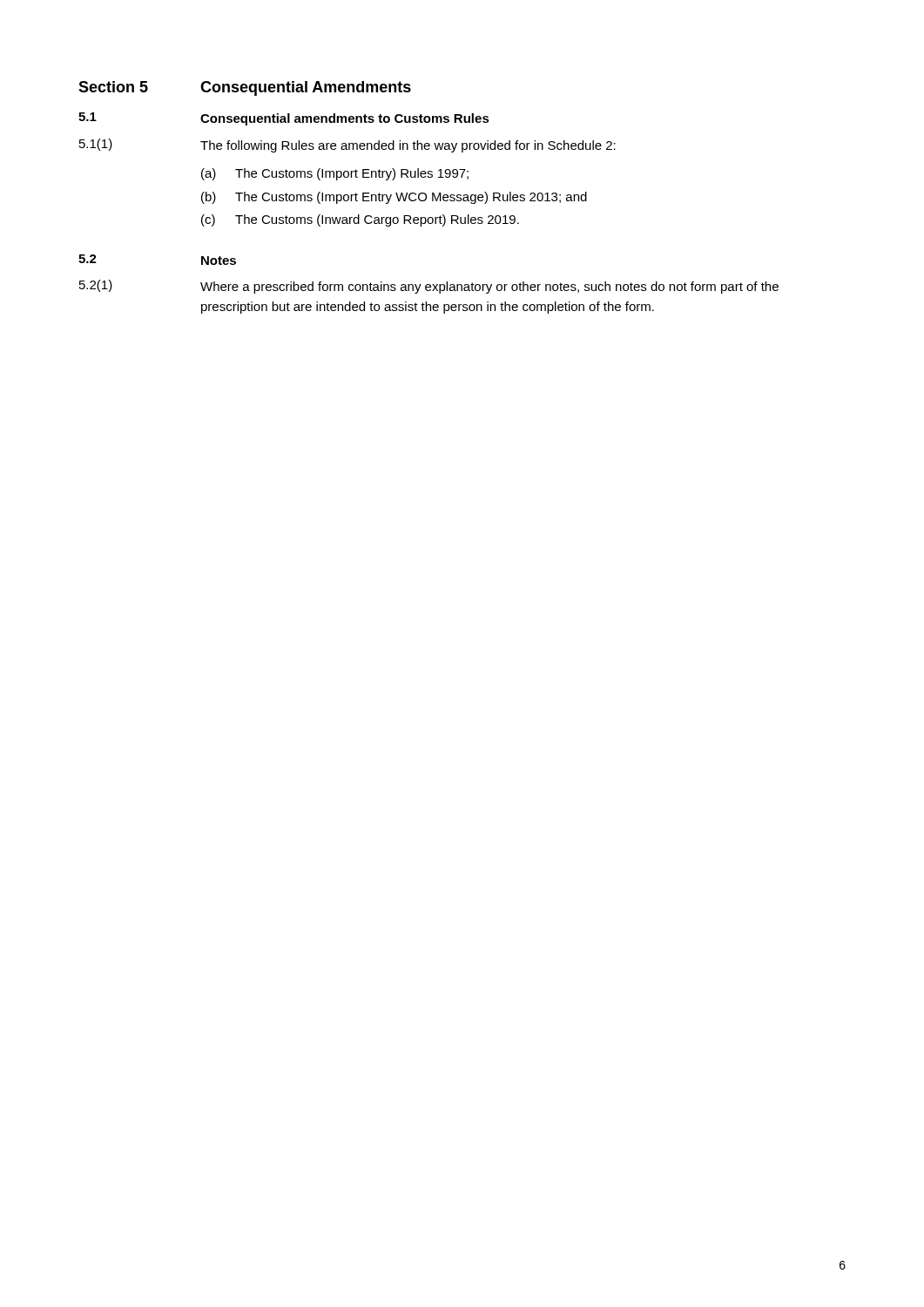Select the list item that reads "(b) The Customs (Import Entry WCO Message)"
This screenshot has width=924, height=1307.
523,197
